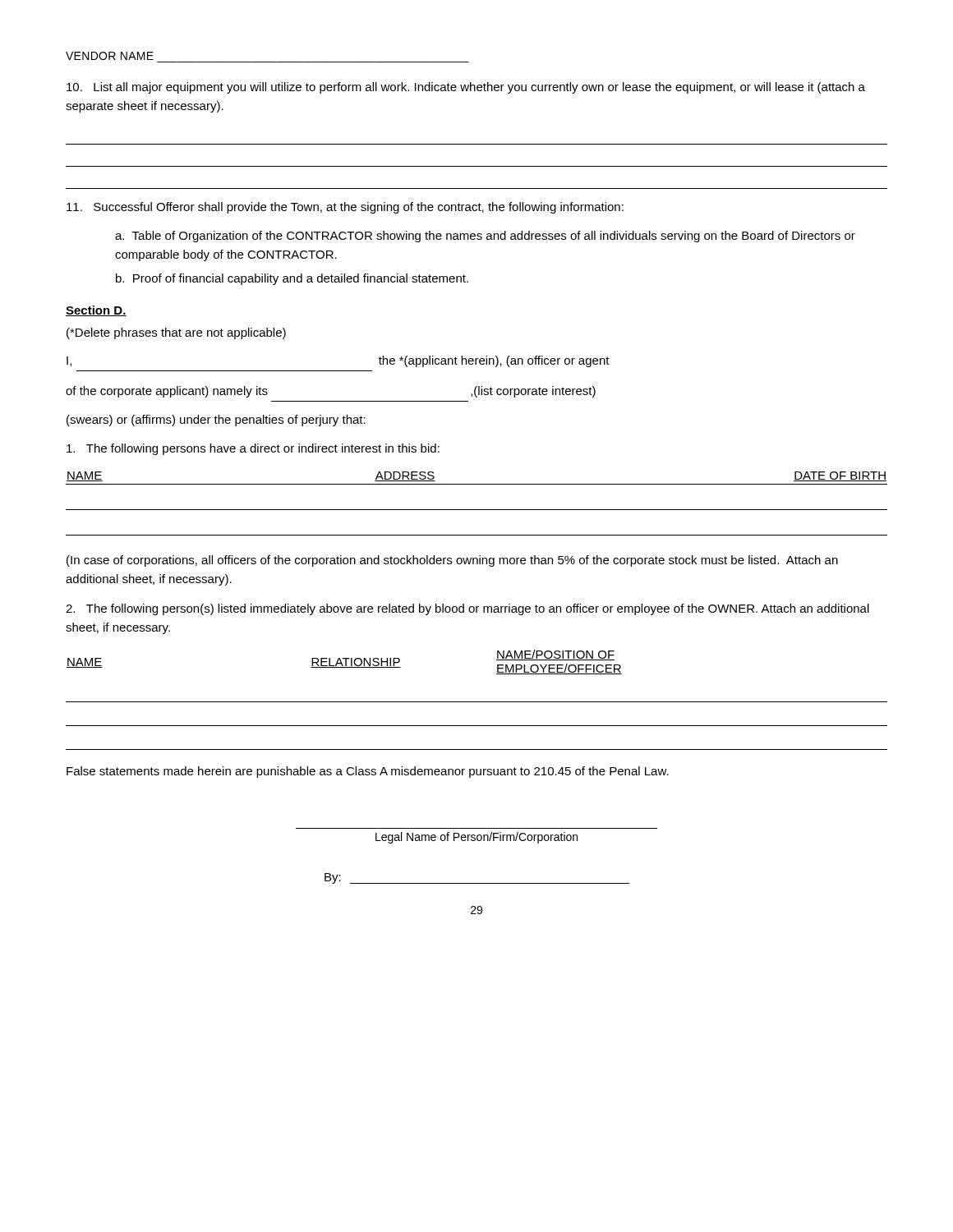953x1232 pixels.
Task: Select the table that reads "NAME/POSITION OF EMPLOYEE/OFFICER"
Action: click(476, 698)
